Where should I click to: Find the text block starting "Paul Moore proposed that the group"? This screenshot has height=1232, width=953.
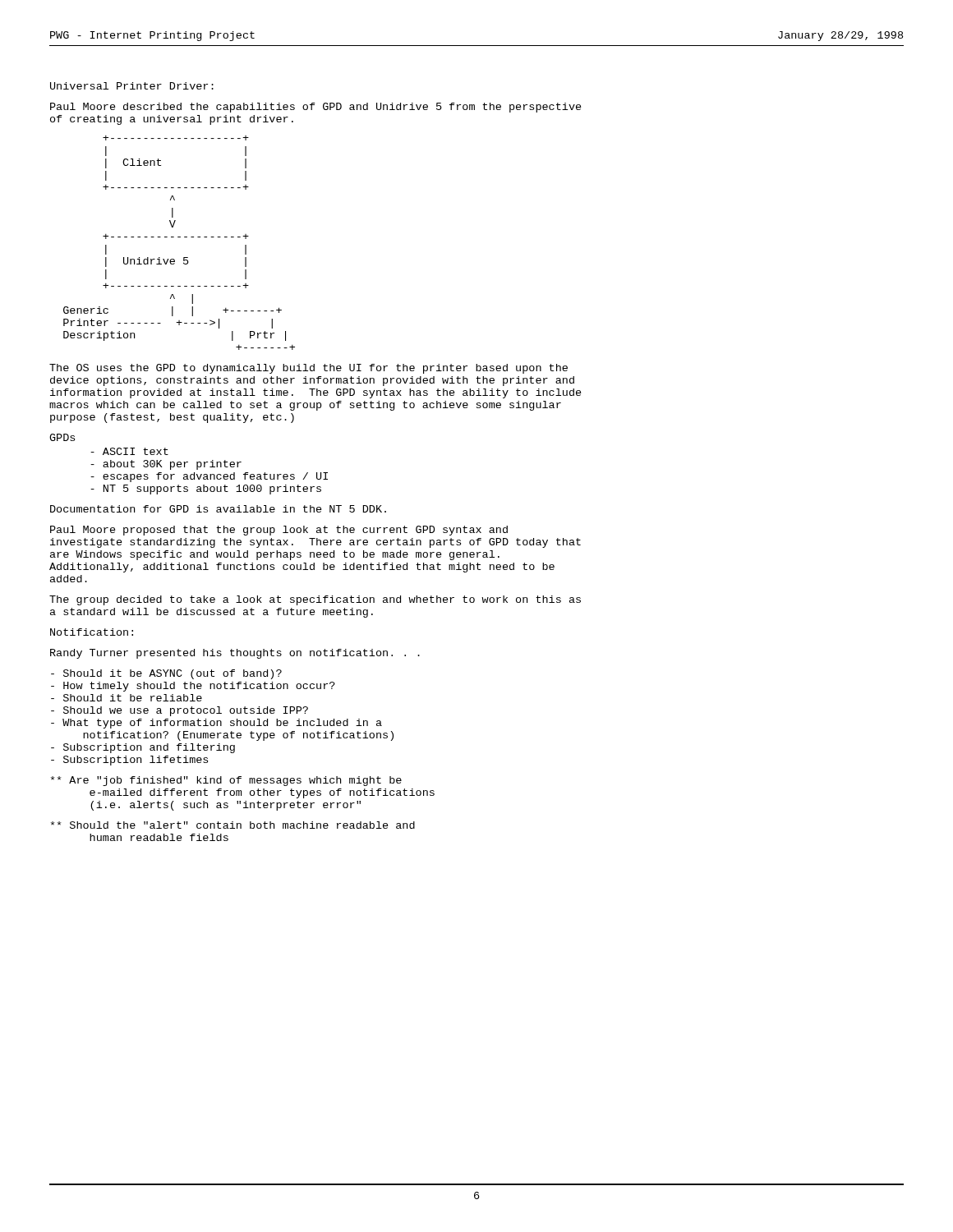click(x=476, y=555)
